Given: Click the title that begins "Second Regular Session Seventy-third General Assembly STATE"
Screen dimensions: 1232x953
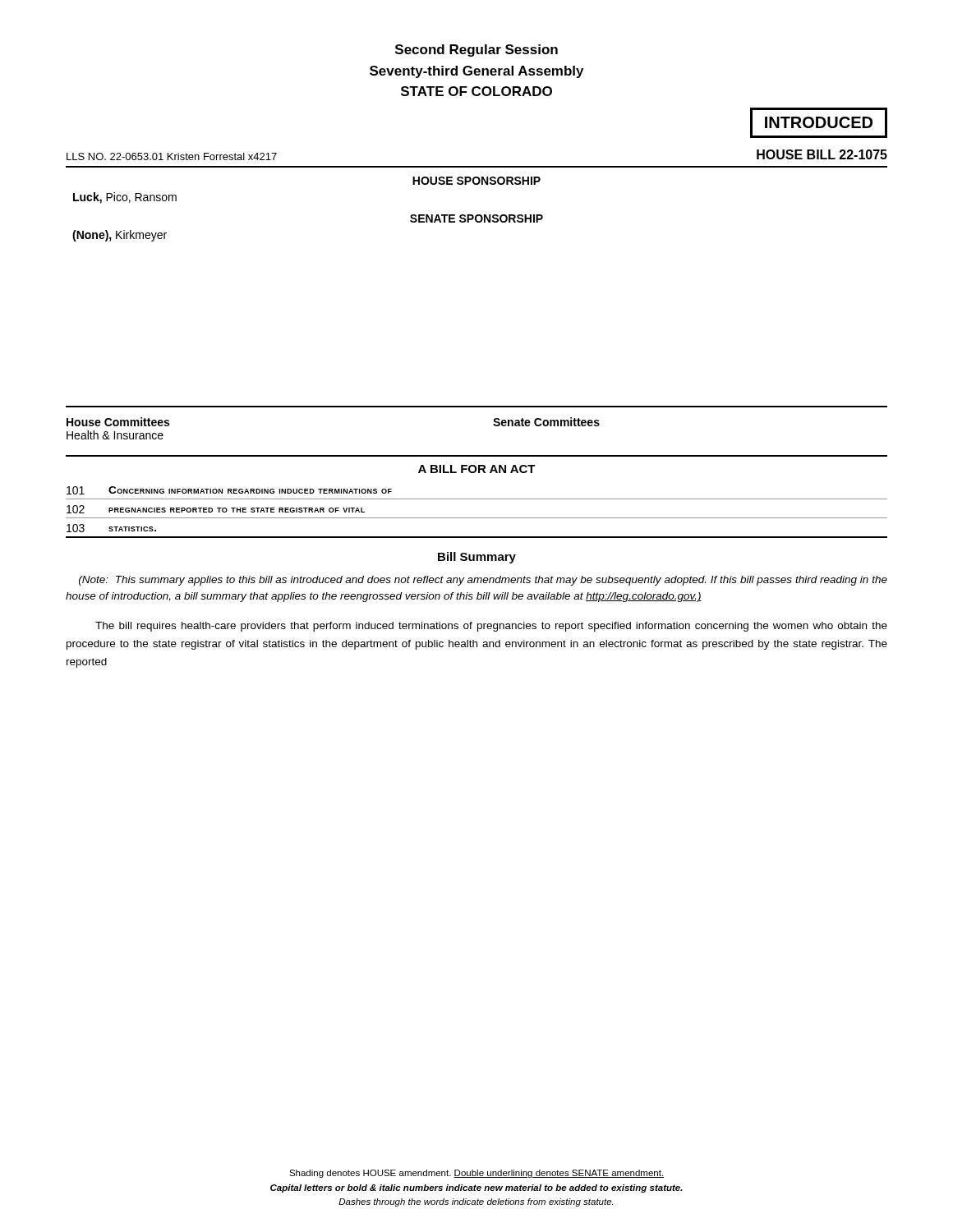Looking at the screenshot, I should pyautogui.click(x=476, y=71).
